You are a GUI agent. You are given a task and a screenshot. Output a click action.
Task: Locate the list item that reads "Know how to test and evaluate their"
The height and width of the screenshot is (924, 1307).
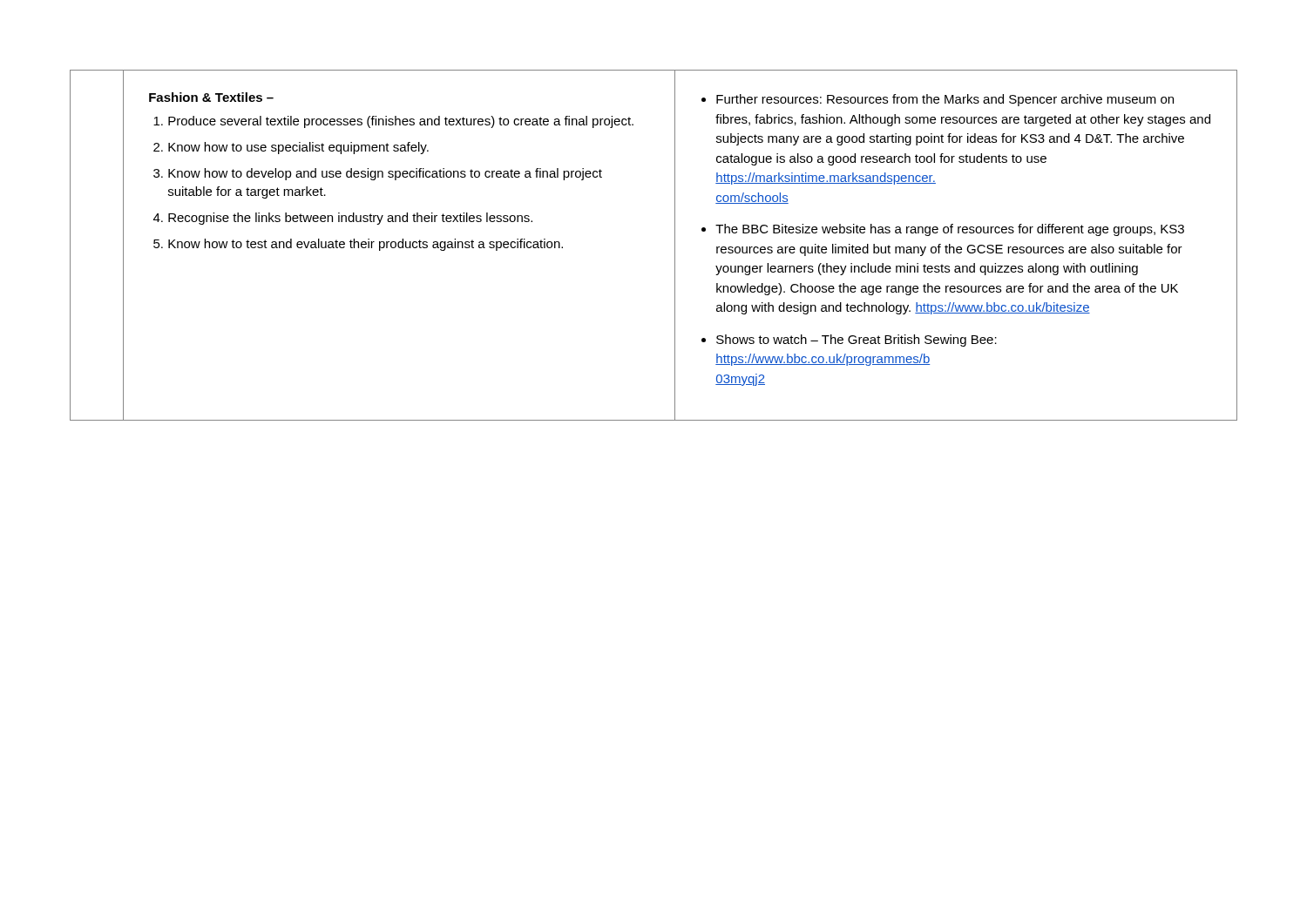pos(366,243)
